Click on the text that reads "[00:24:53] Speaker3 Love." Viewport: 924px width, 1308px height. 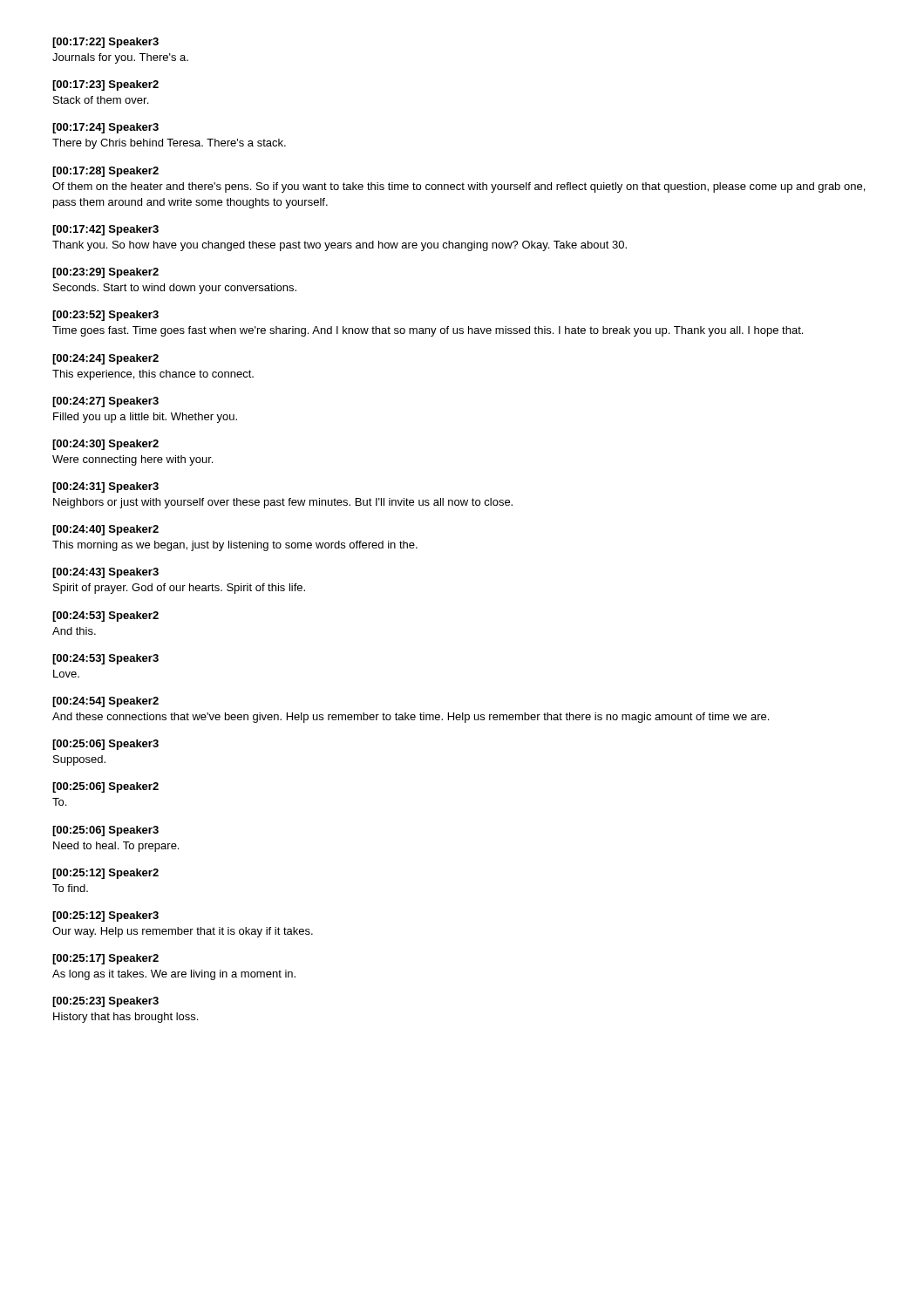click(105, 659)
